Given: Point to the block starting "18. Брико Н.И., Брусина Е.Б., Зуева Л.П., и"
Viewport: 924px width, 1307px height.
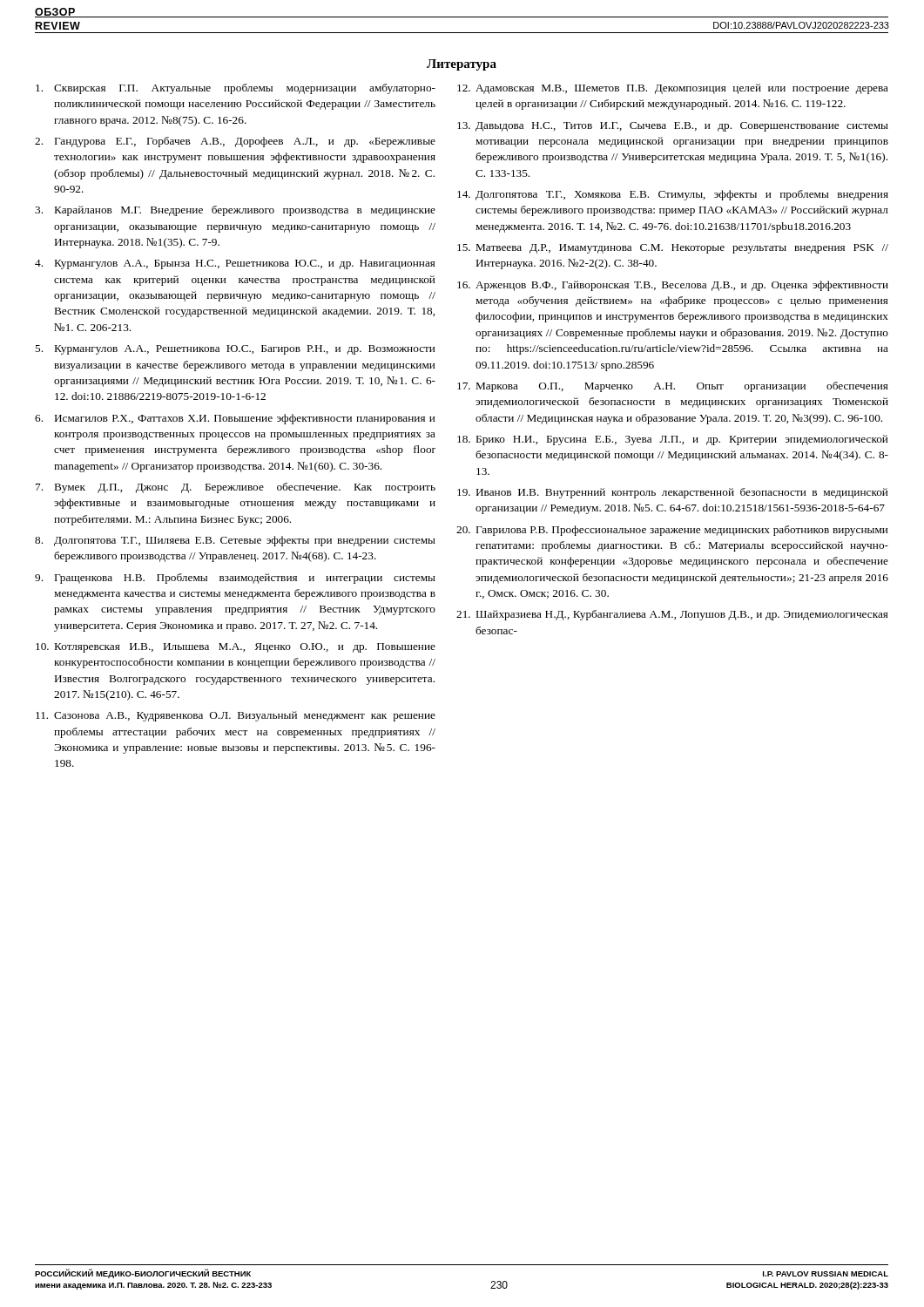Looking at the screenshot, I should coord(672,455).
